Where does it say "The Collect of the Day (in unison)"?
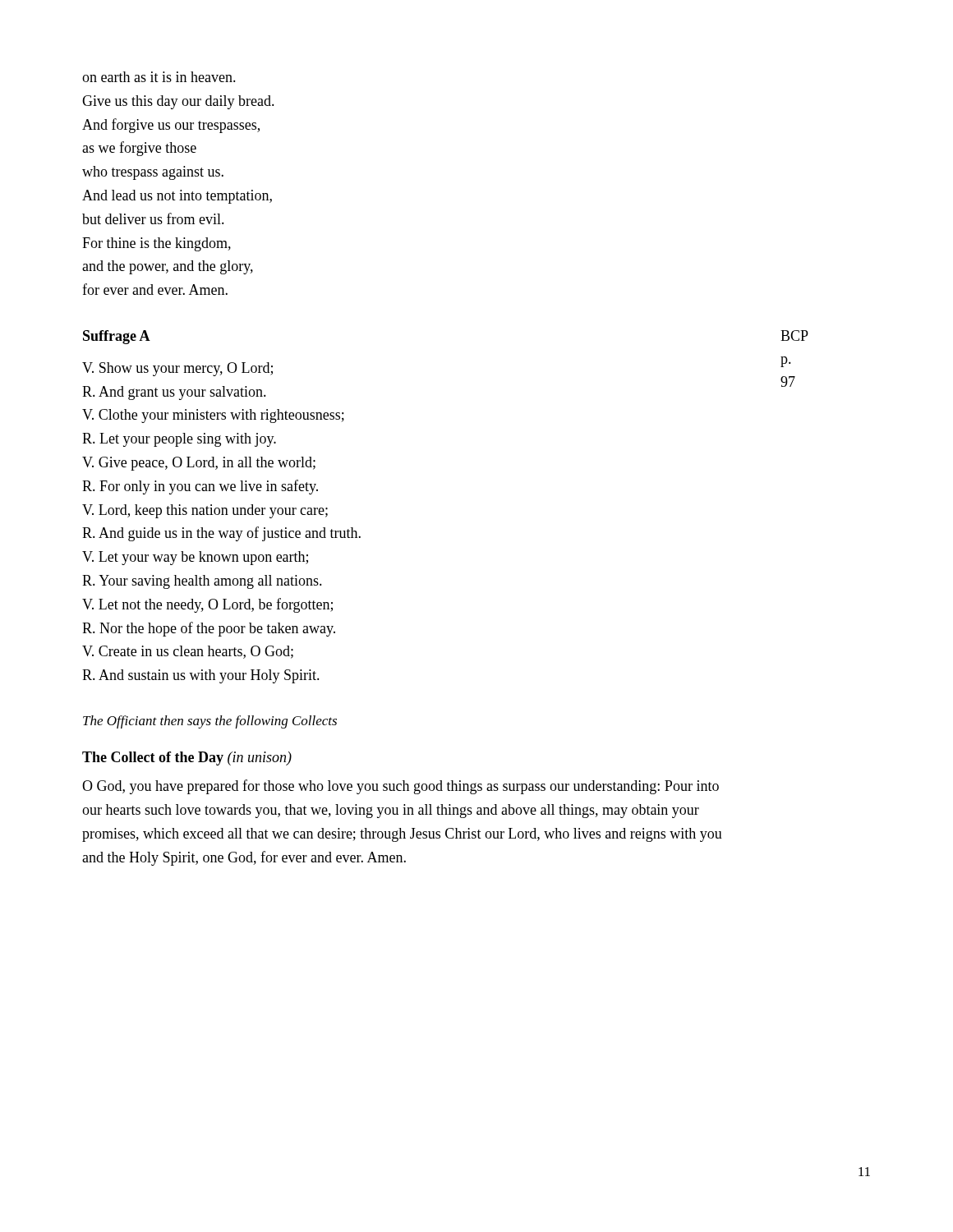The width and height of the screenshot is (953, 1232). click(x=187, y=758)
